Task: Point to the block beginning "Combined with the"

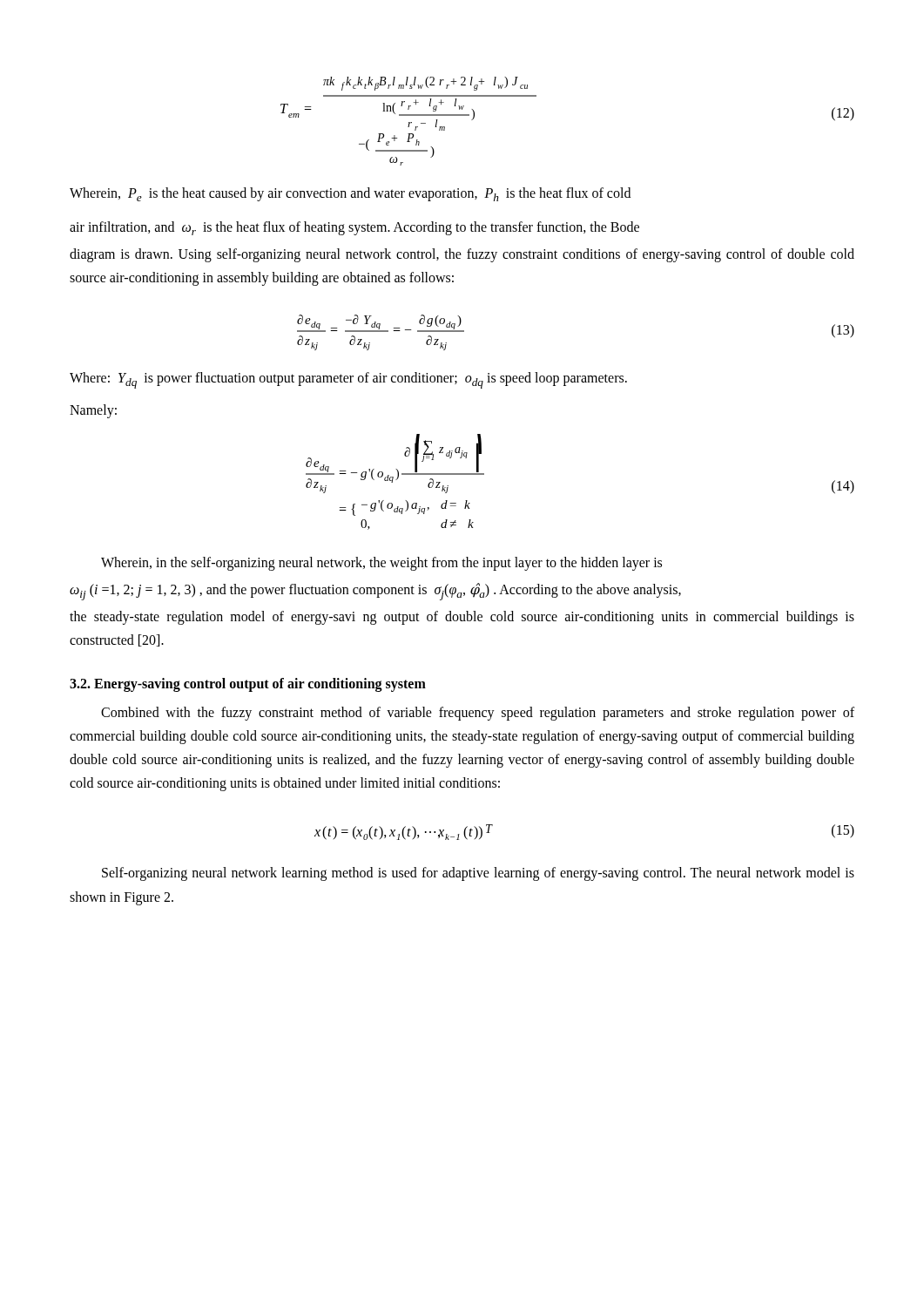Action: pyautogui.click(x=462, y=748)
